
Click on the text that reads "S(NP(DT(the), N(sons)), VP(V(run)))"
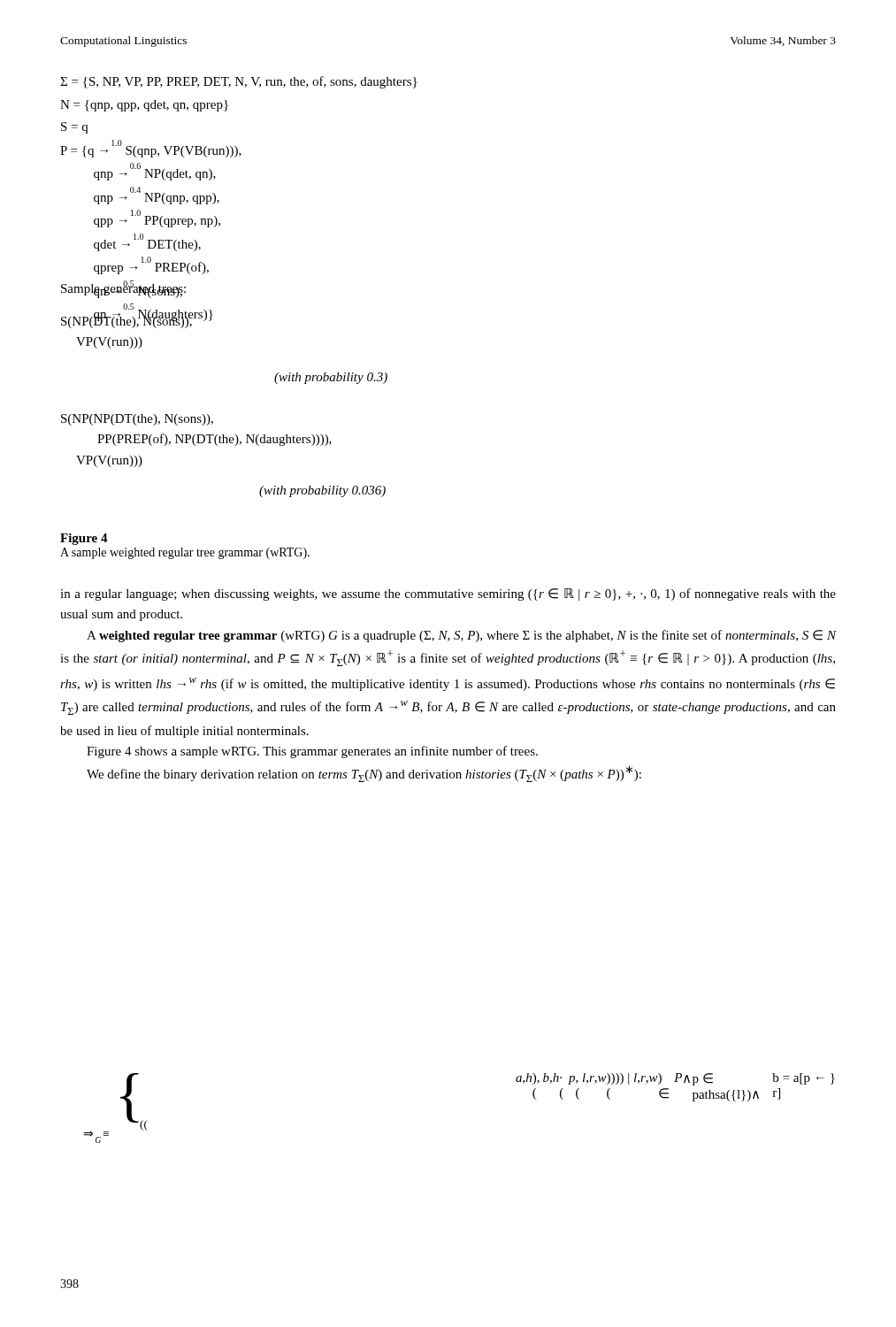(x=126, y=332)
